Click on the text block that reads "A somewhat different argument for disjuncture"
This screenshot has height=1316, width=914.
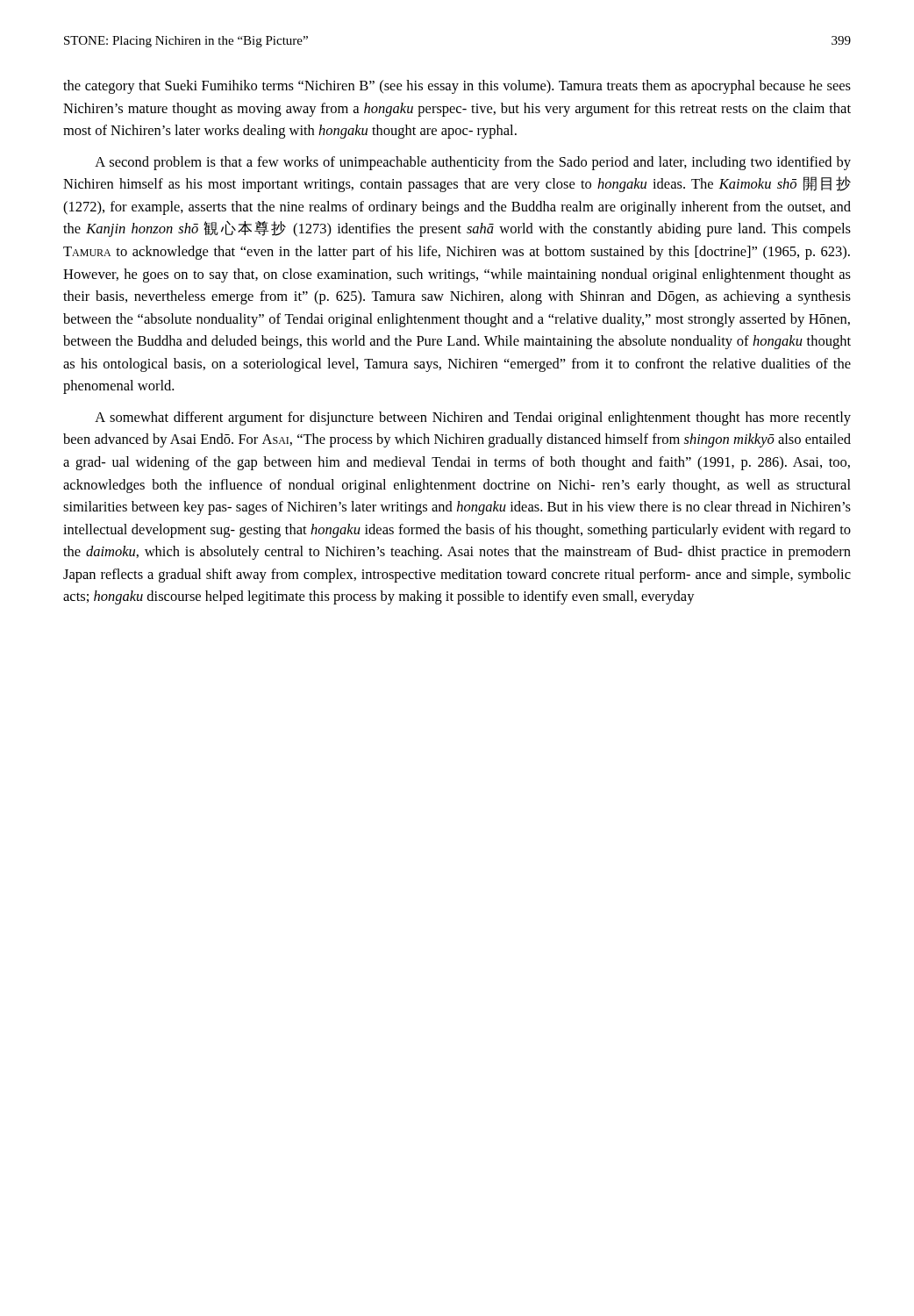click(457, 507)
